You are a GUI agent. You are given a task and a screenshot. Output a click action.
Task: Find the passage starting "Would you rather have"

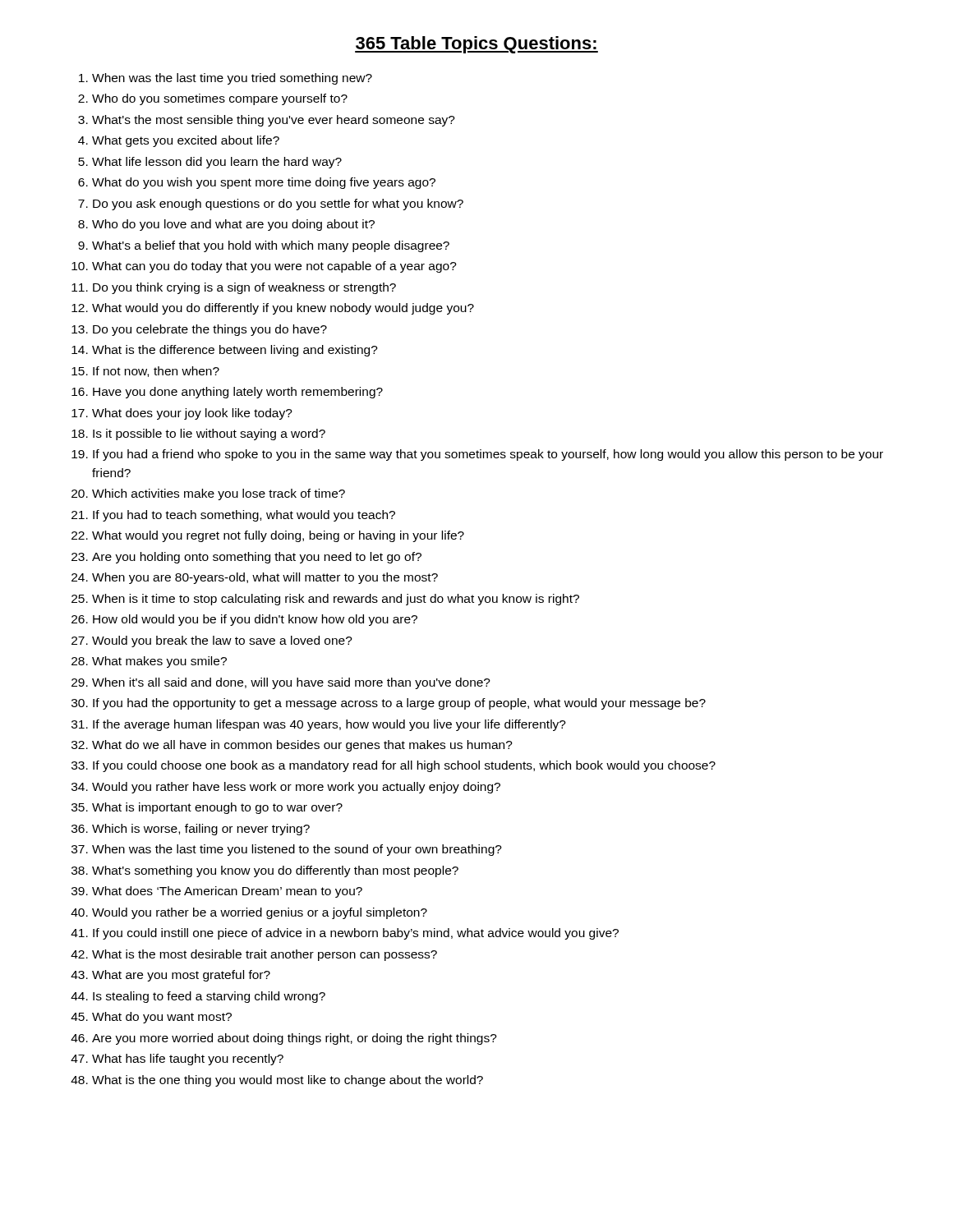pyautogui.click(x=296, y=786)
